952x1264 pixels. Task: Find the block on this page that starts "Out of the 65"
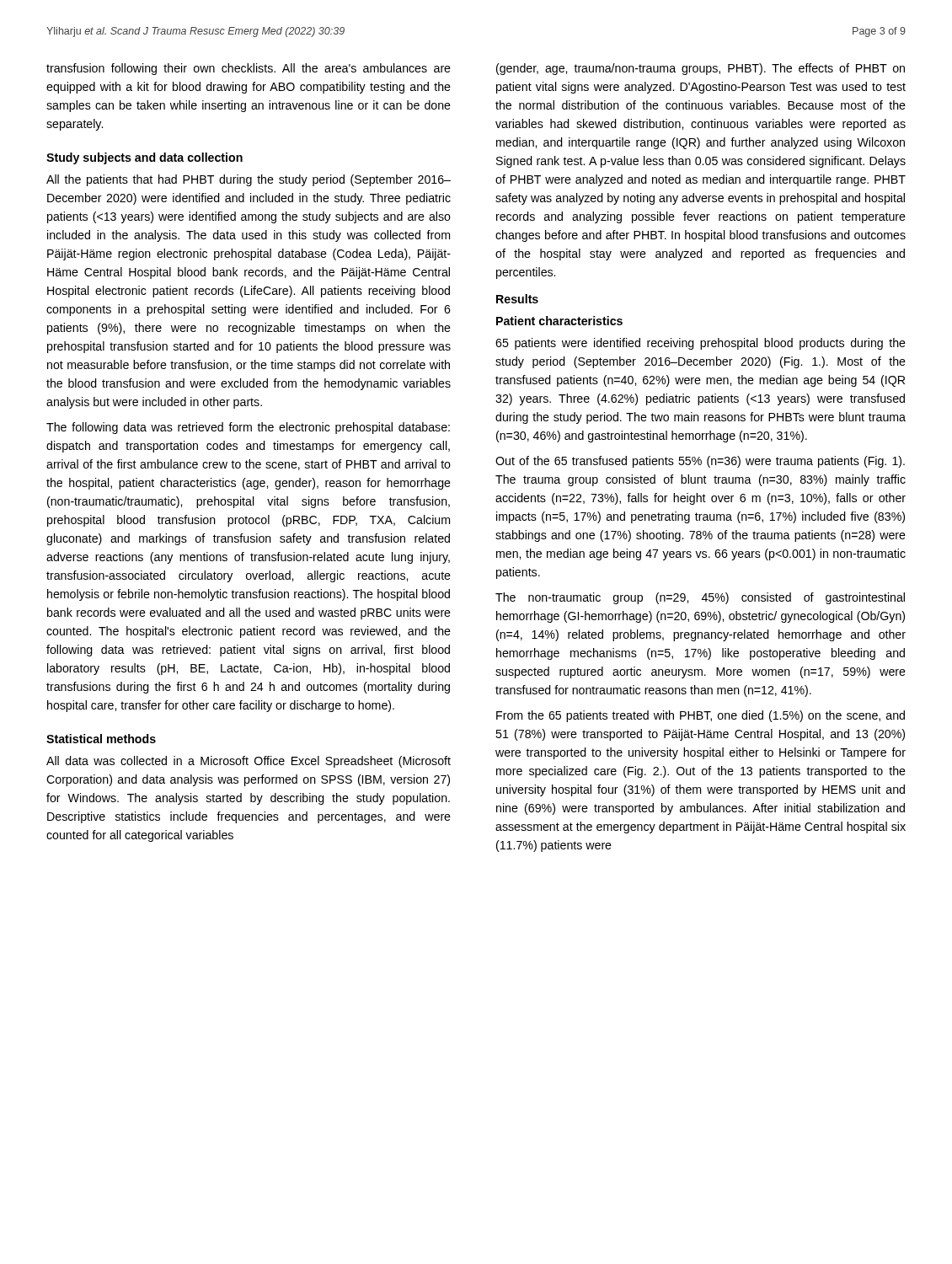[x=701, y=517]
